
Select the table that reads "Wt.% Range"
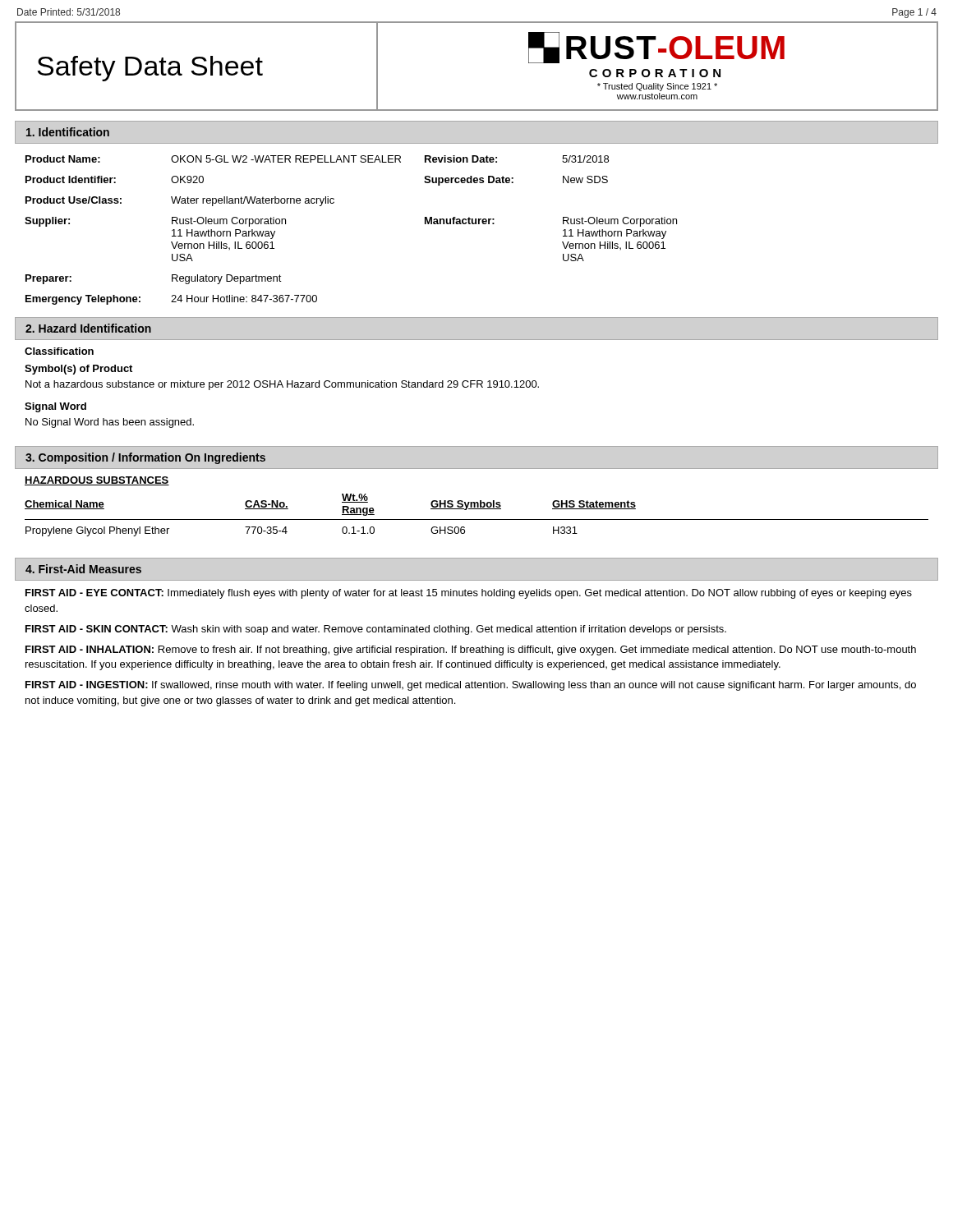tap(476, 515)
